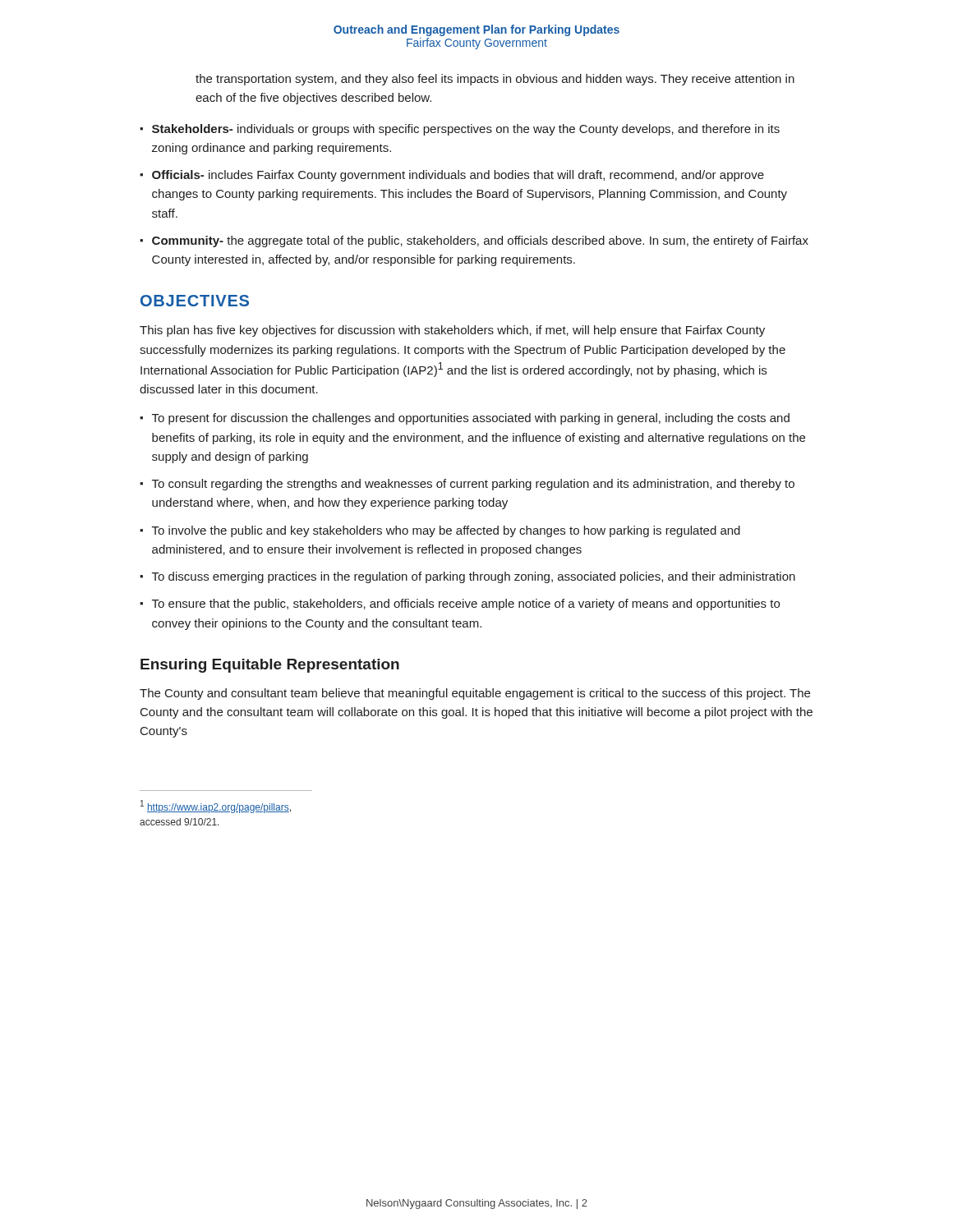Find the text starting "To consult regarding the strengths and weaknesses of"

coord(482,493)
